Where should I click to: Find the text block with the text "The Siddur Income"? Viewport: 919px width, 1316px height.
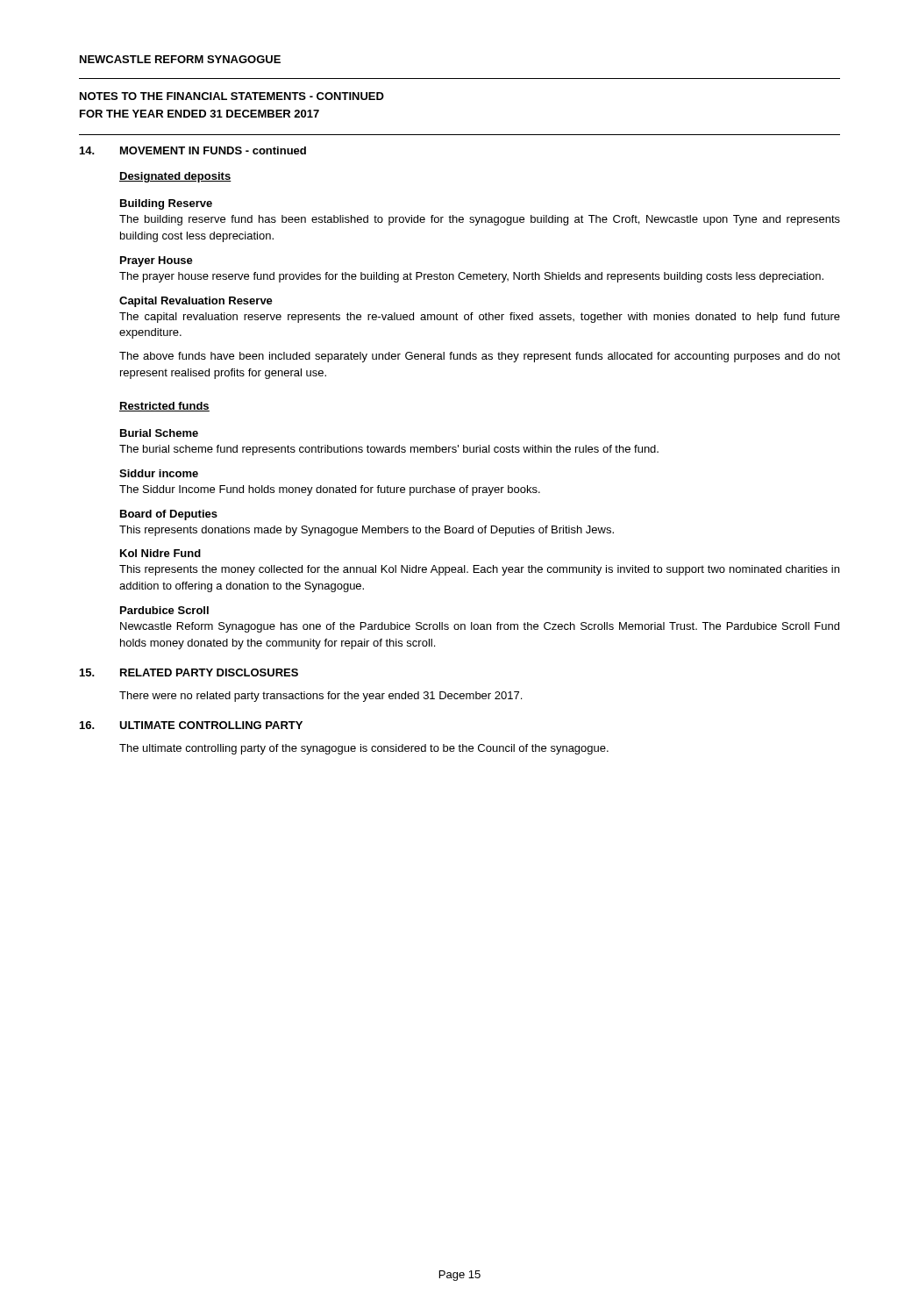330,489
